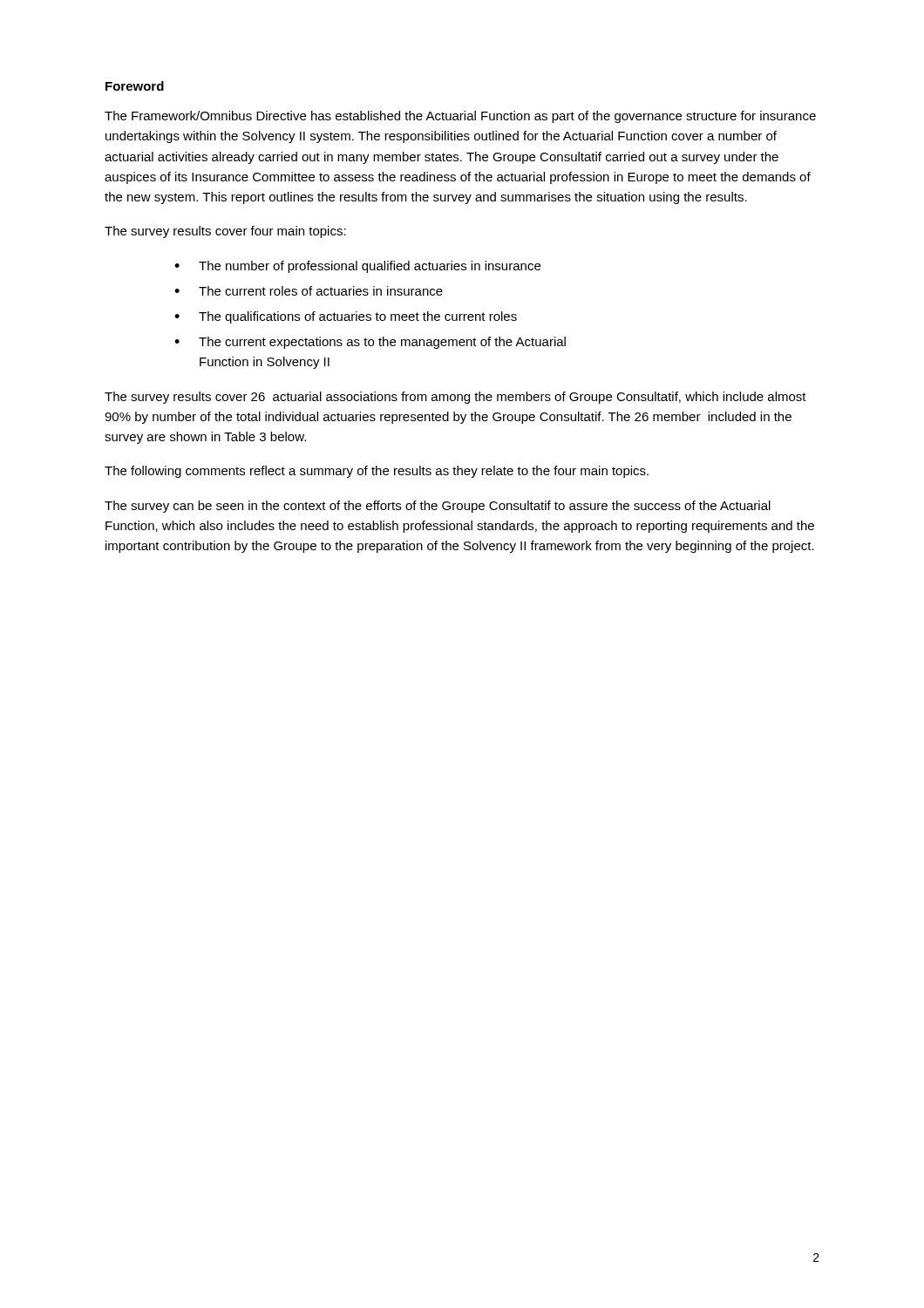Select the text block with the text "The following comments reflect a"
Image resolution: width=924 pixels, height=1308 pixels.
click(377, 471)
